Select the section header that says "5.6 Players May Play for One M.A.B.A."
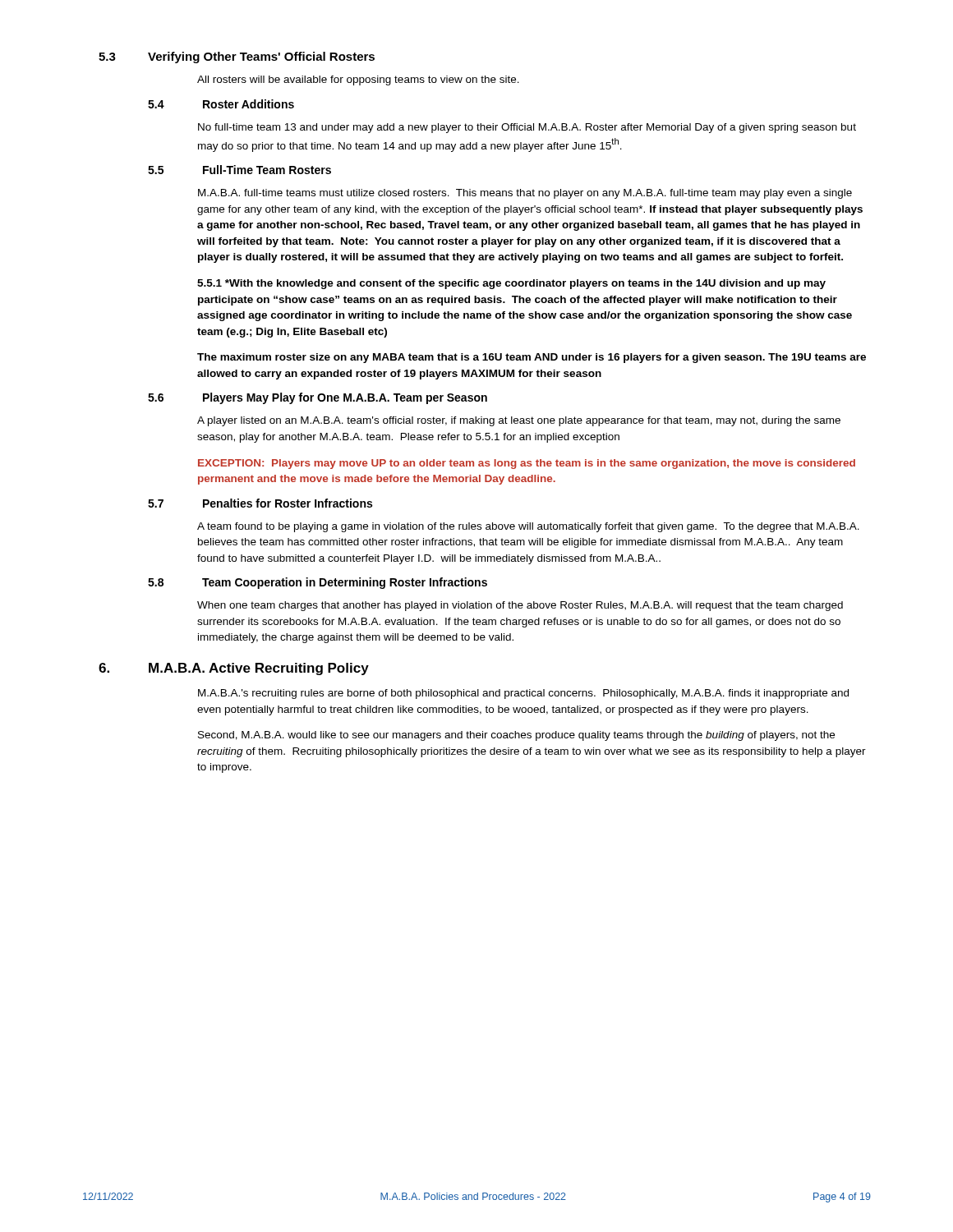 (318, 398)
